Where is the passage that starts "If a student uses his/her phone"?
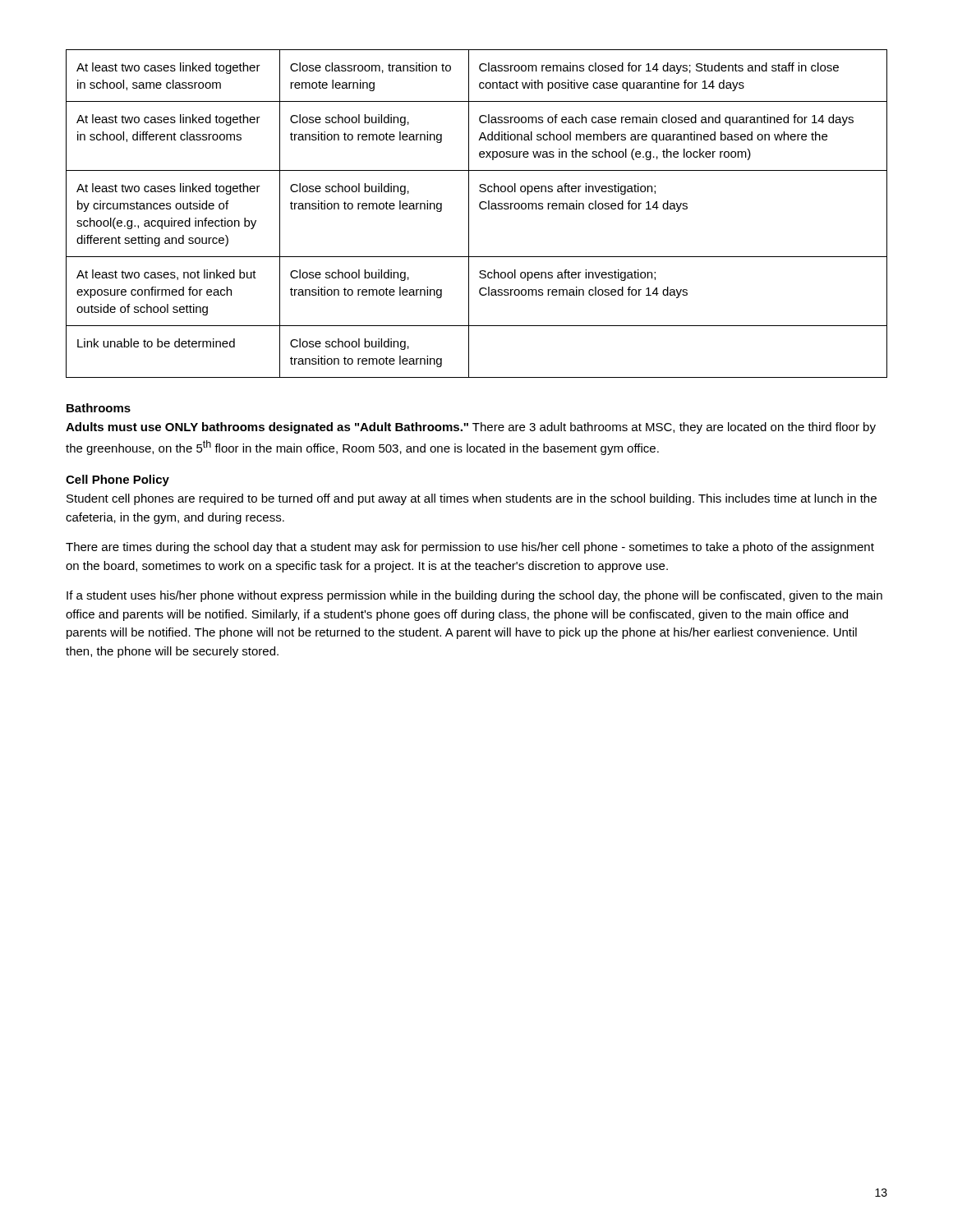This screenshot has height=1232, width=953. coord(474,623)
